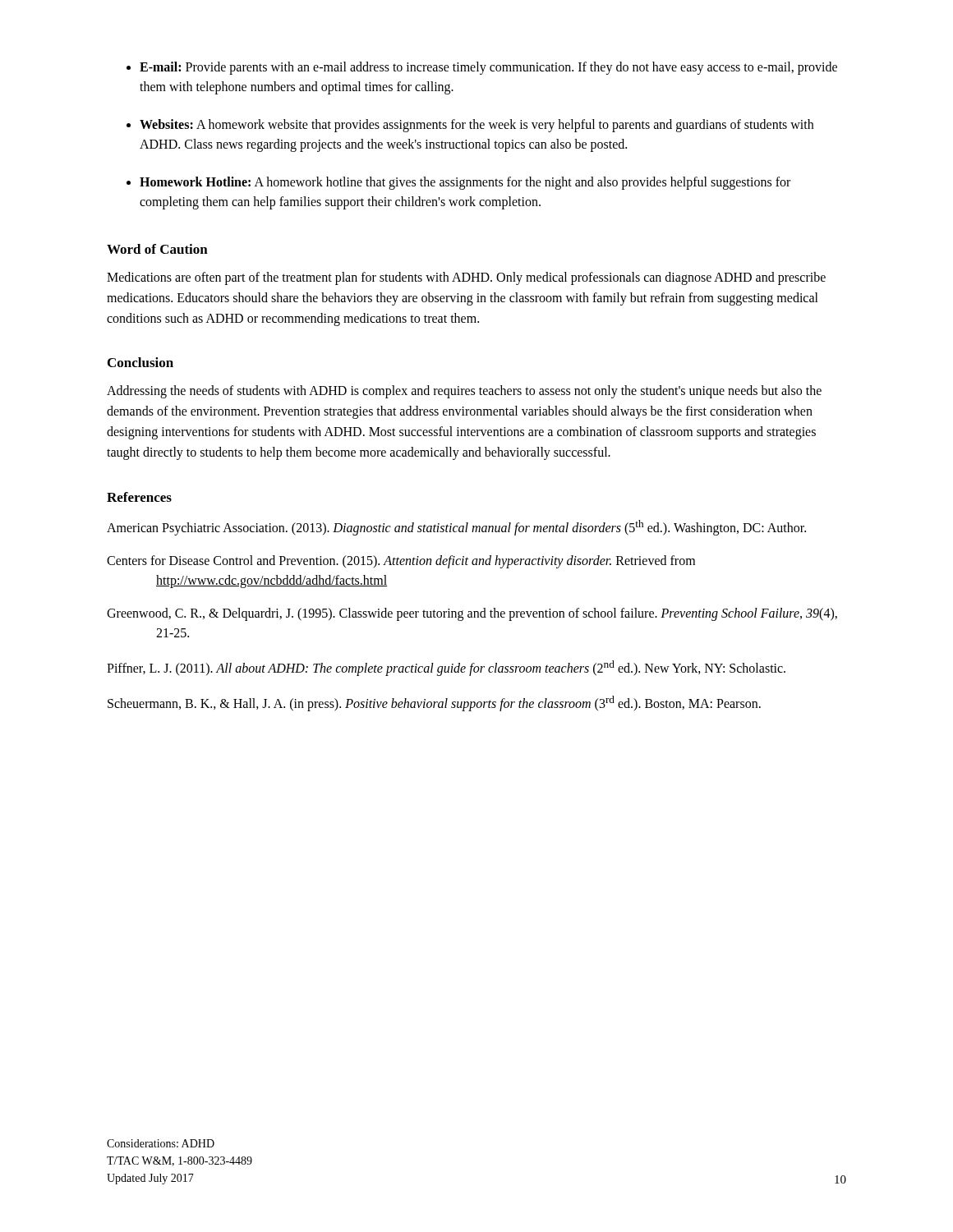The image size is (953, 1232).
Task: Locate the block of text that opens with "Centers for Disease Control"
Action: [x=401, y=570]
